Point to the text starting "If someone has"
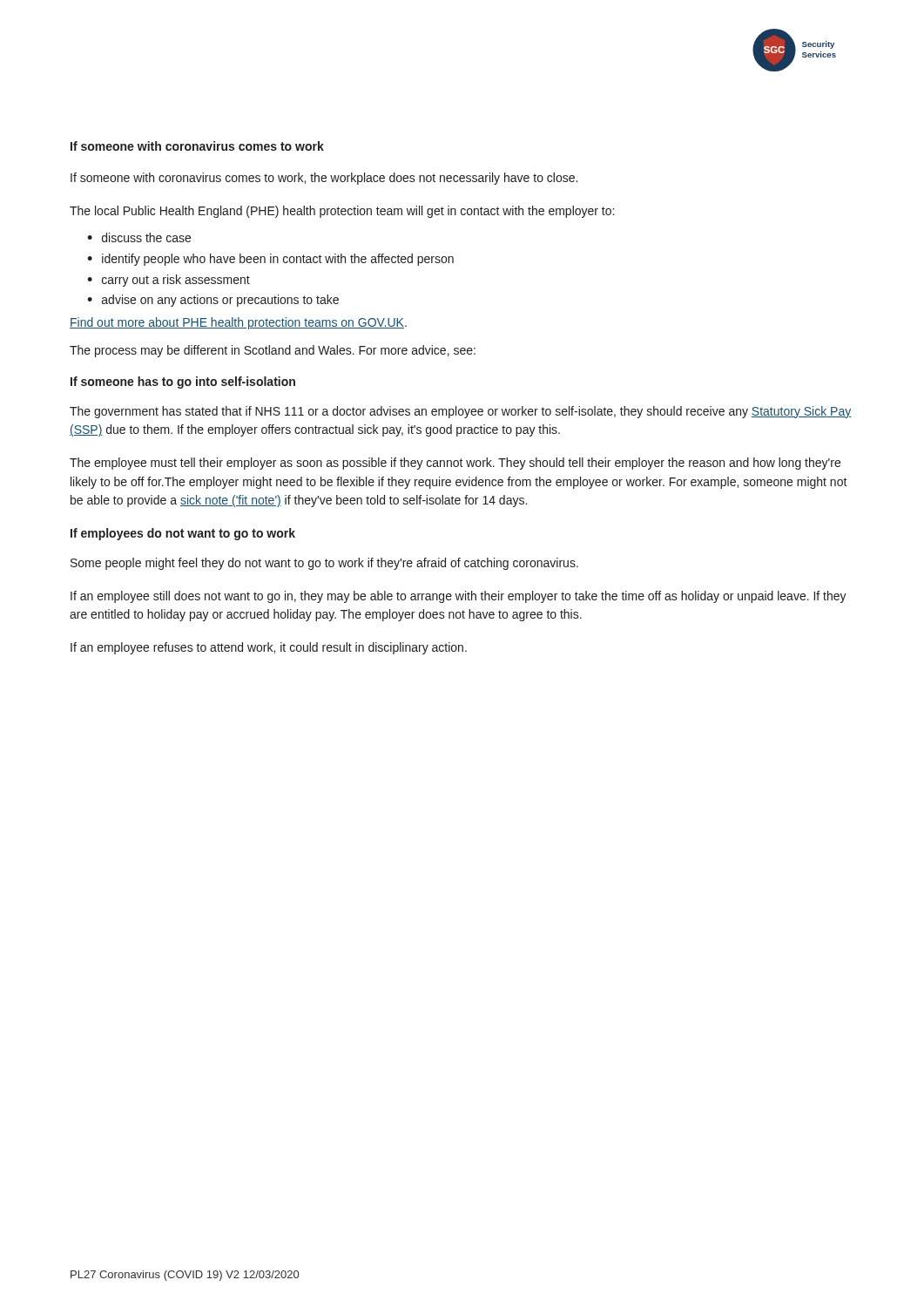924x1307 pixels. point(183,381)
